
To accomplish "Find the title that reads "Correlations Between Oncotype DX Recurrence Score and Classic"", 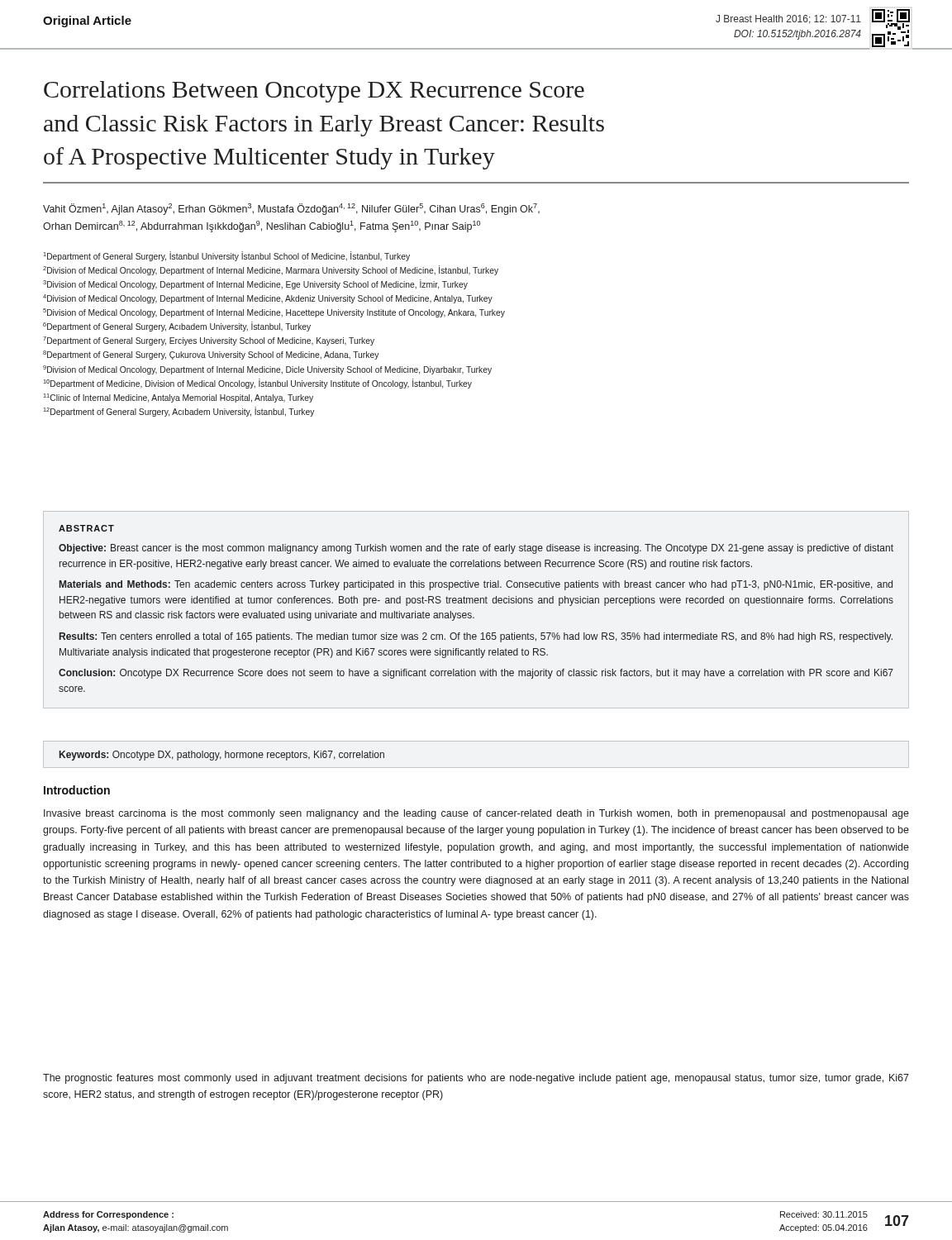I will coord(476,128).
